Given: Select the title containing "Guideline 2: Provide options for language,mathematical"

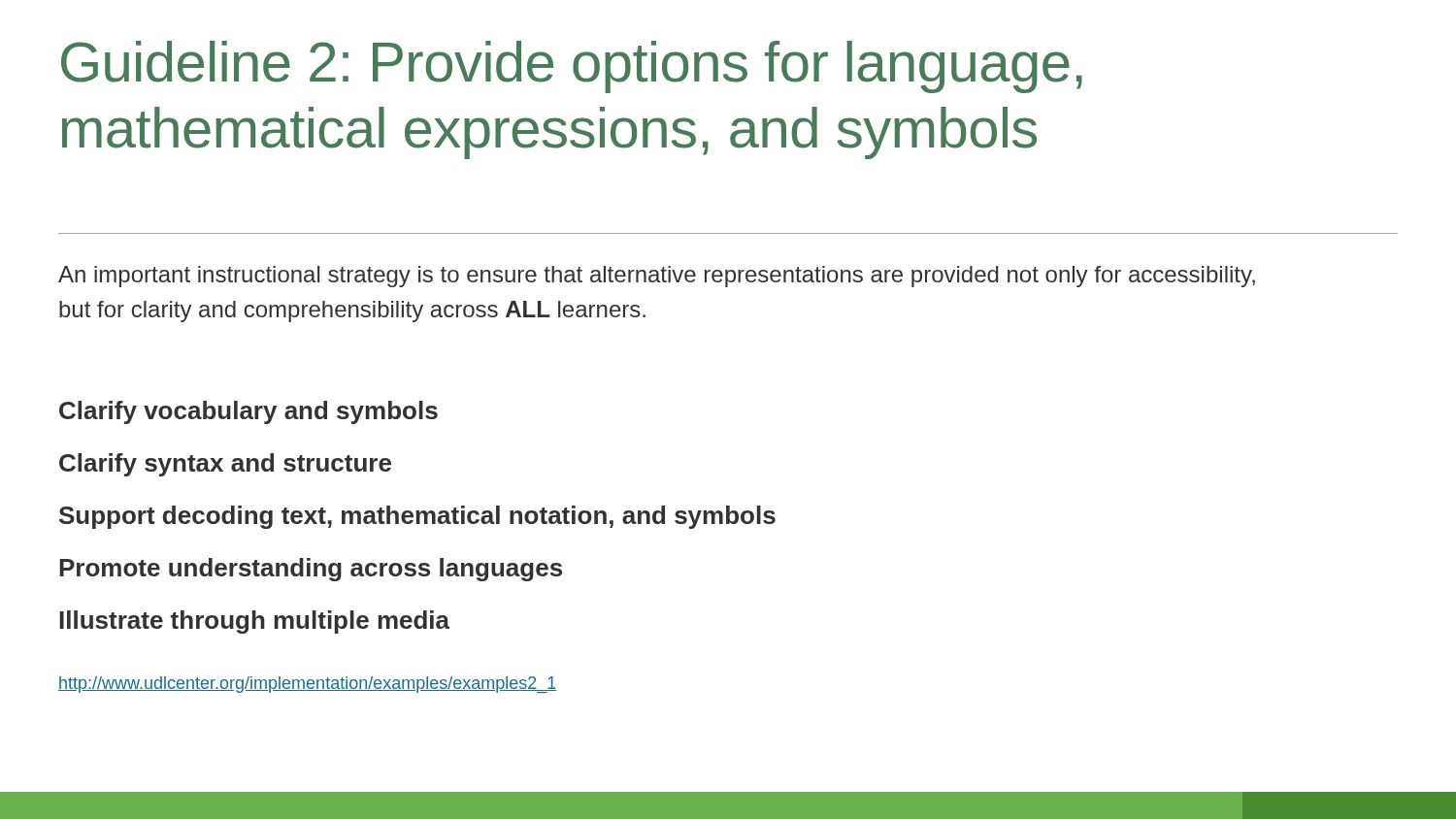Looking at the screenshot, I should coord(728,95).
